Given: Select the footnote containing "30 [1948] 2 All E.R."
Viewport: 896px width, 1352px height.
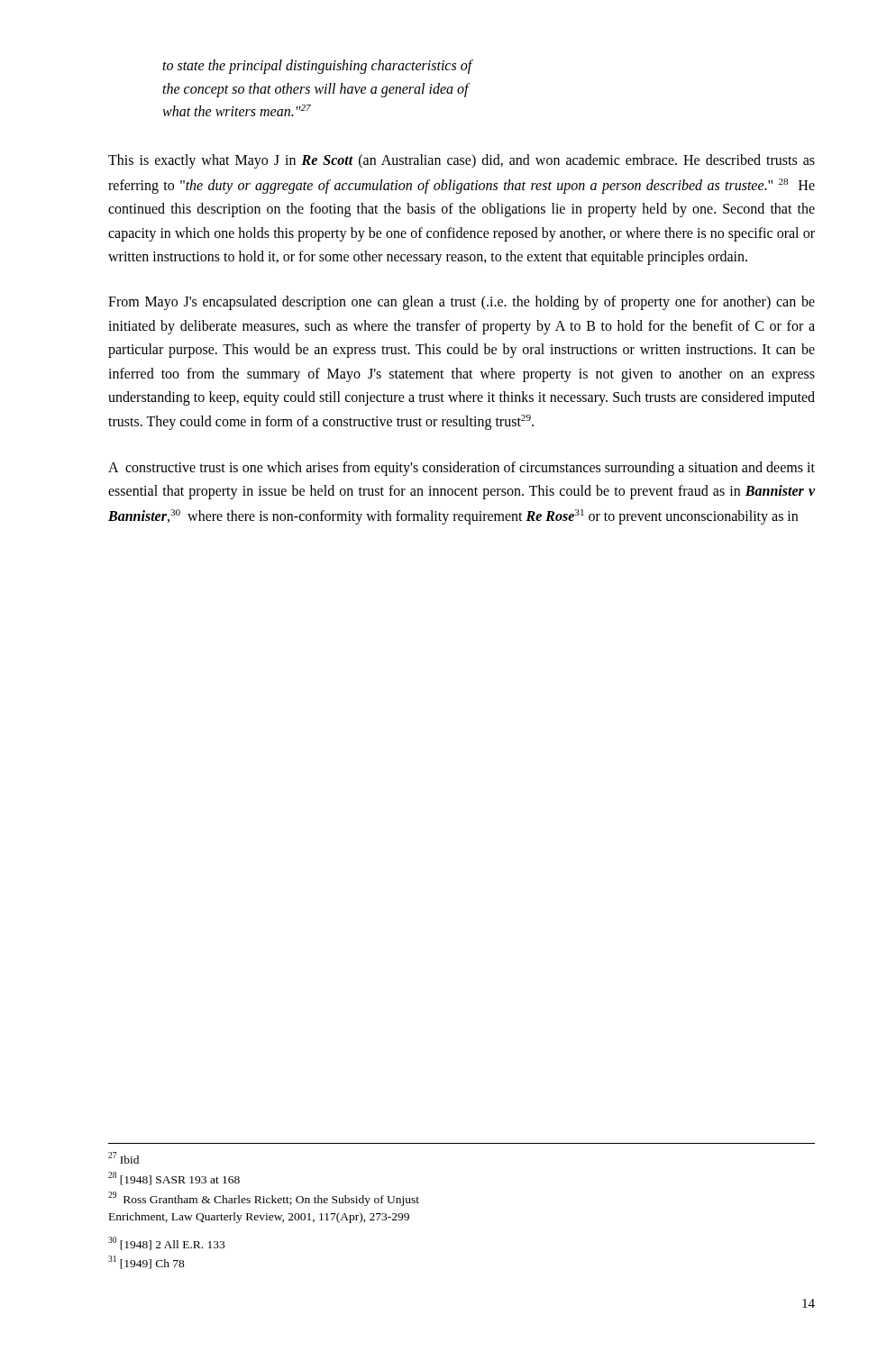Looking at the screenshot, I should (x=167, y=1243).
